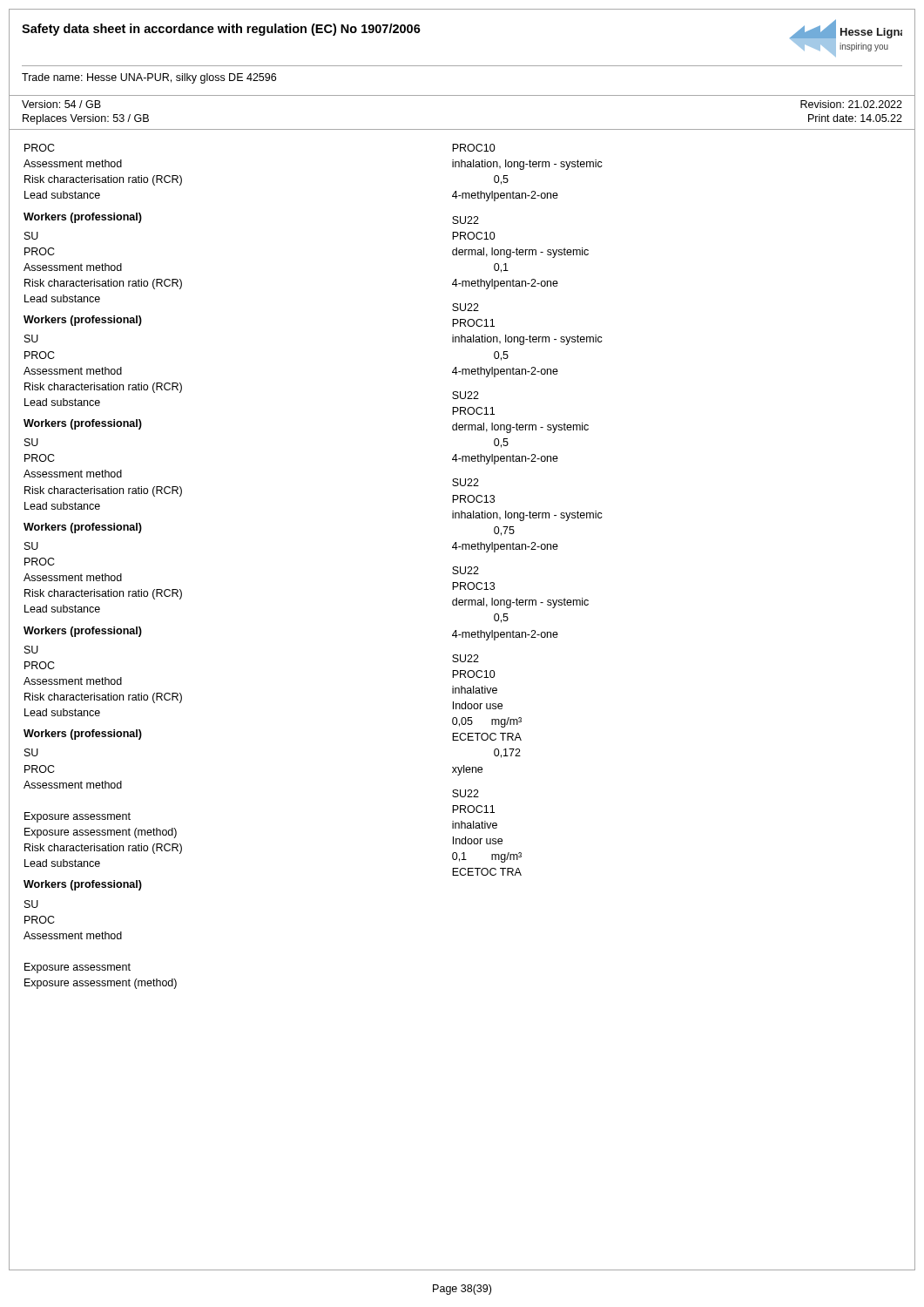Select the text block containing "SU22 PROC10 dermal, long-term - systemic"
924x1307 pixels.
tap(465, 220)
